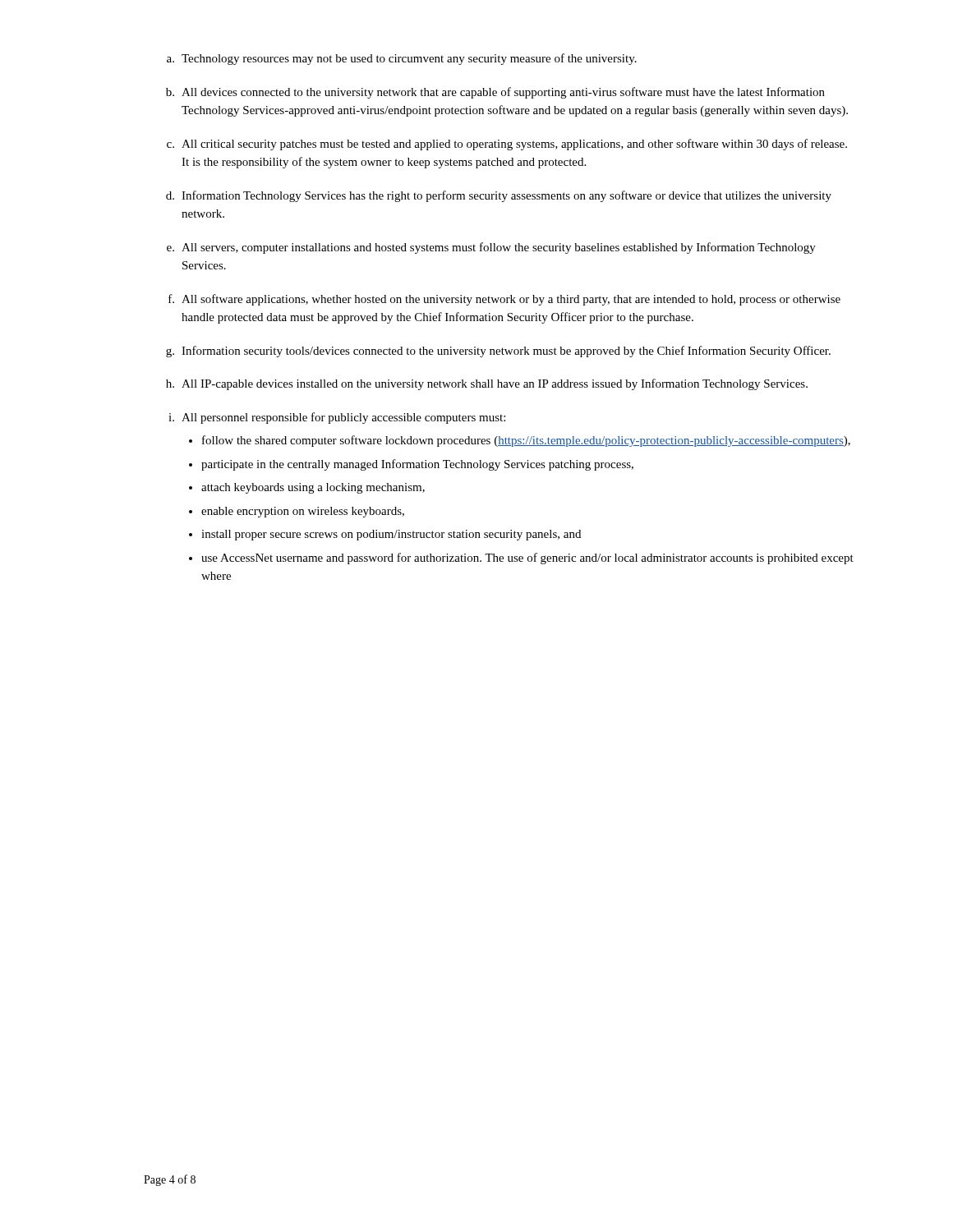Point to the element starting "d. Information Technology Services has the"

[x=499, y=205]
